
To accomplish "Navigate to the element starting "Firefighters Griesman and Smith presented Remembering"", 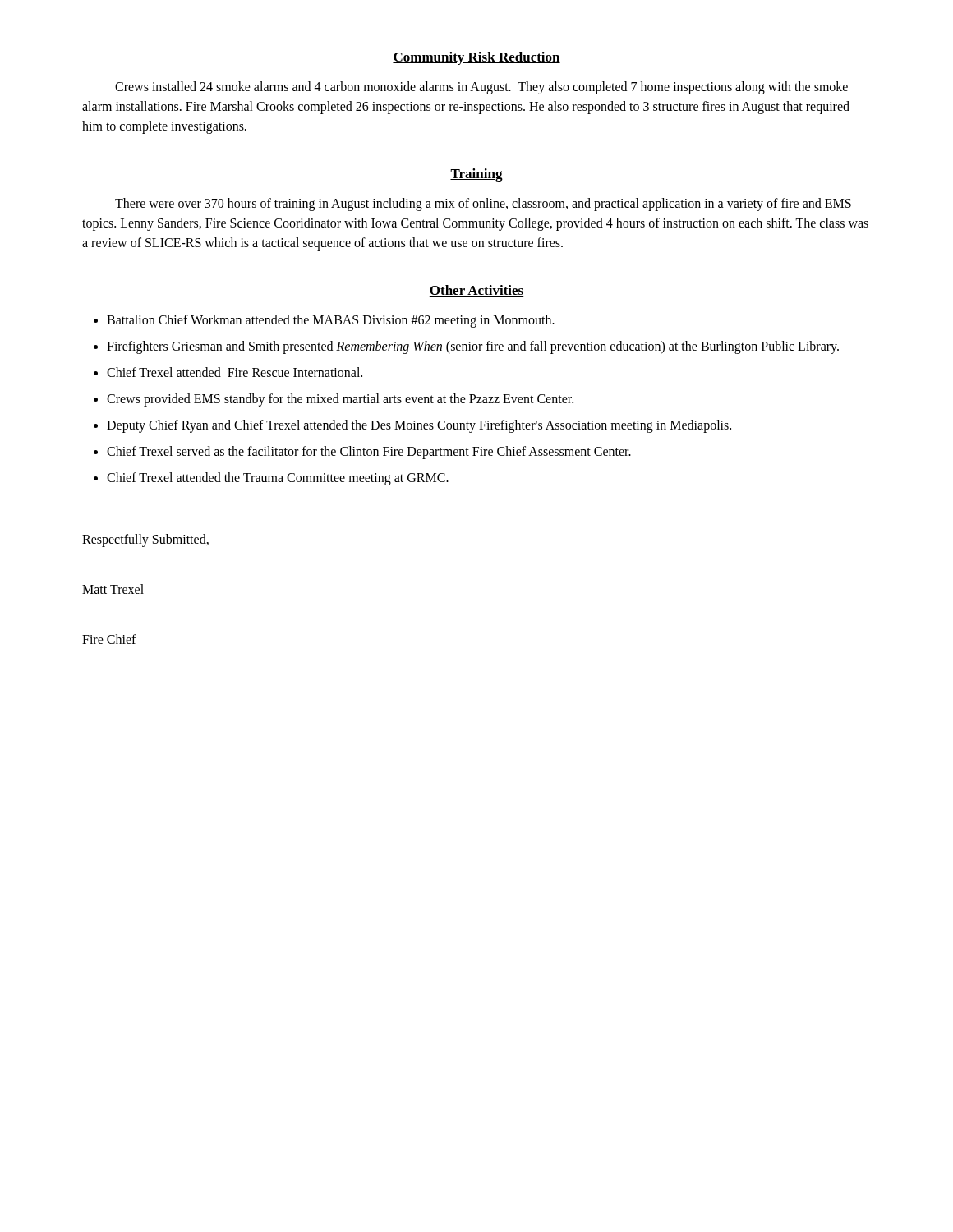I will click(x=473, y=346).
